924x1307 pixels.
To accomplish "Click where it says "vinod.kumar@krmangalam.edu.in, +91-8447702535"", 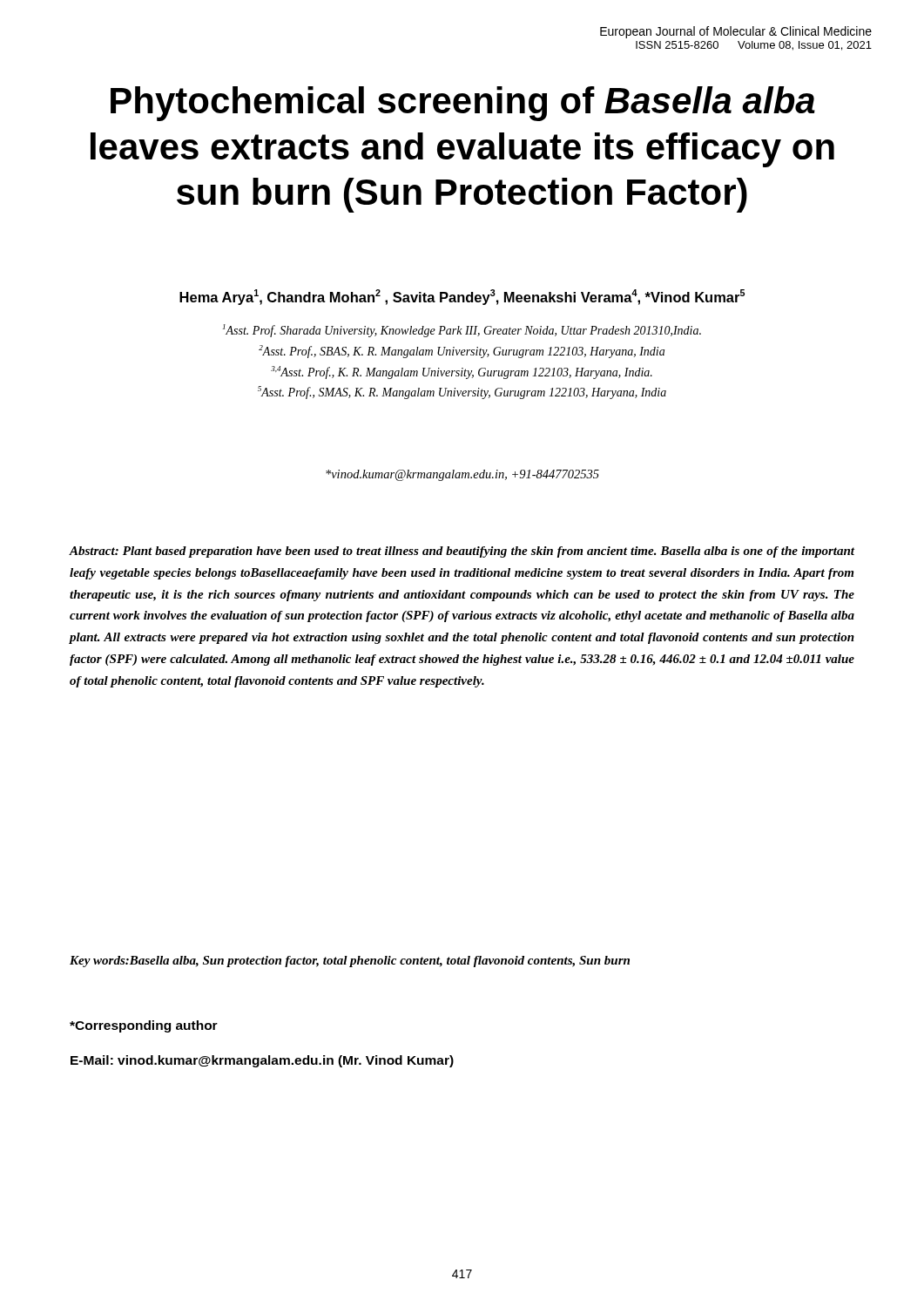I will (x=462, y=474).
